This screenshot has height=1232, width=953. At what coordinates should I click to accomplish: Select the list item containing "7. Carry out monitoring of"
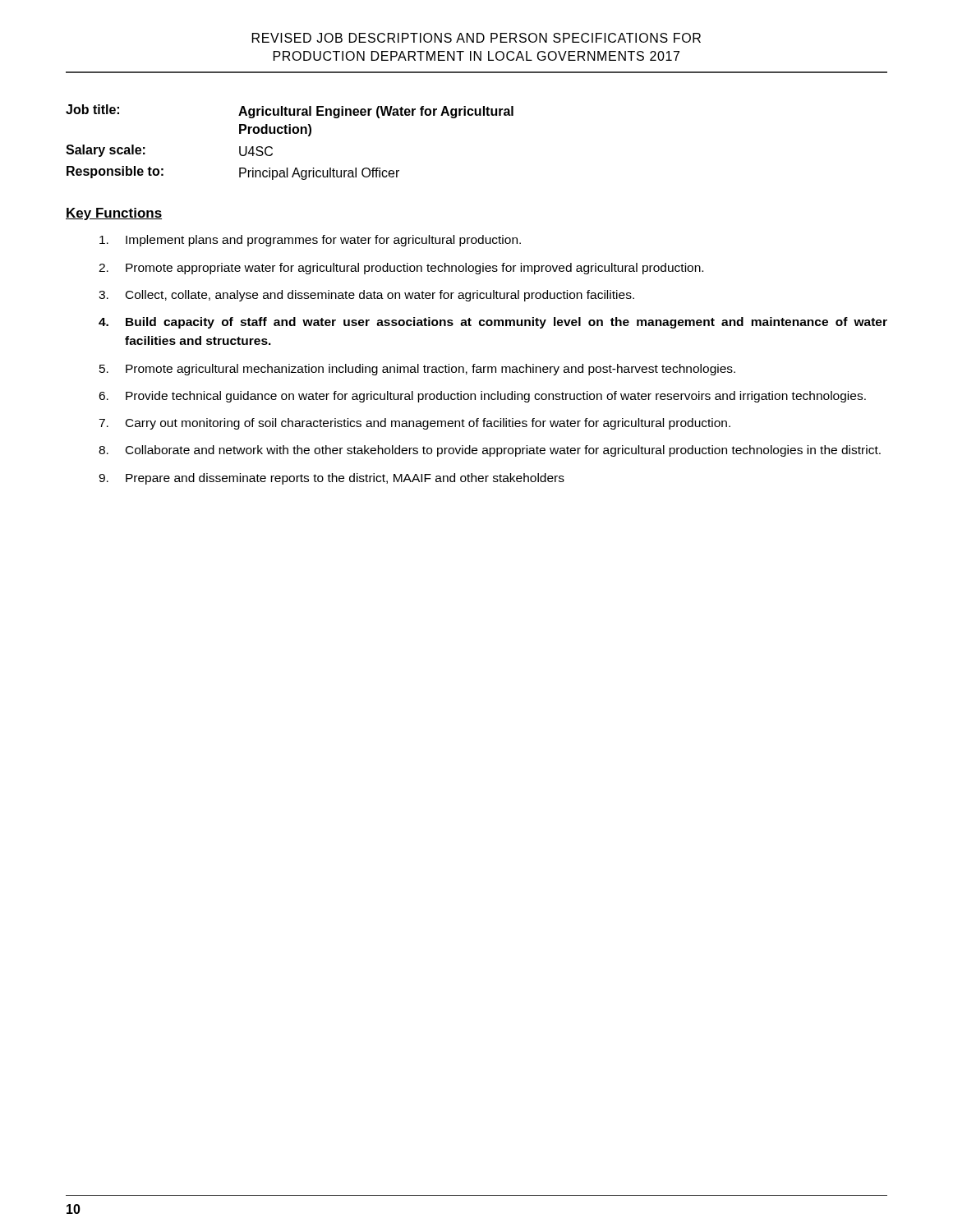click(x=493, y=423)
